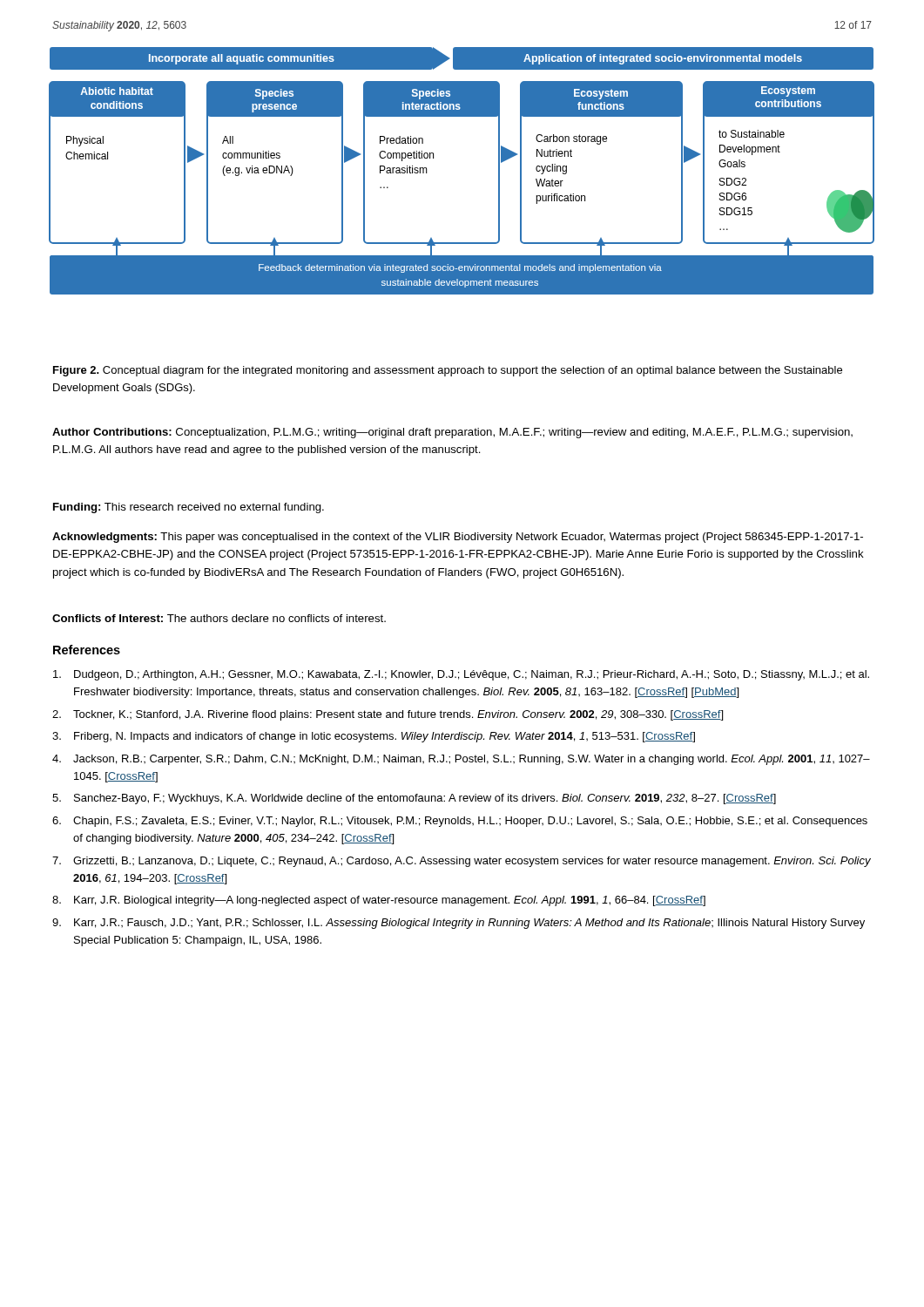Select the text starting "3. Friberg, N. Impacts and indicators"

click(374, 737)
